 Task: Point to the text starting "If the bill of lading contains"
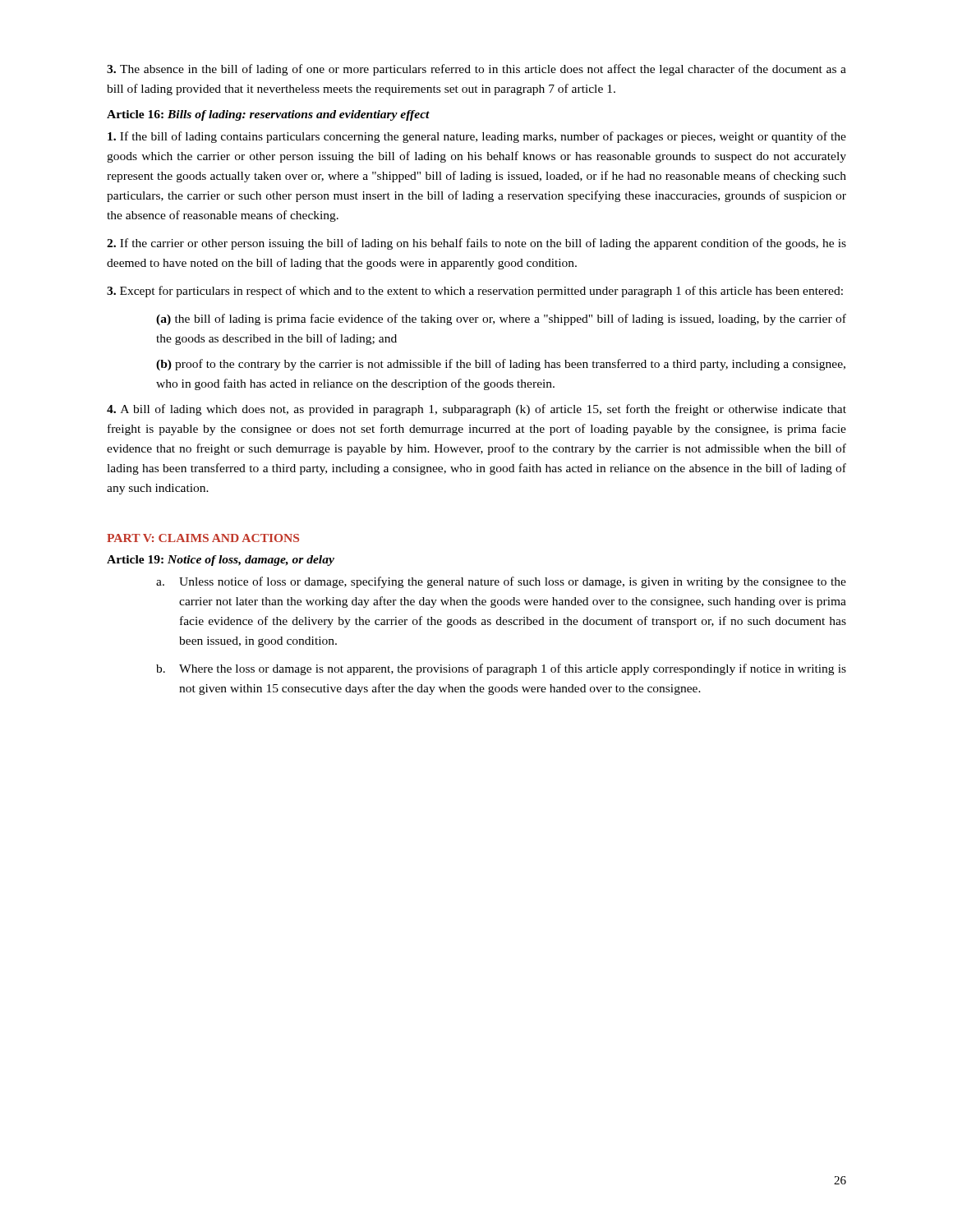pyautogui.click(x=476, y=175)
